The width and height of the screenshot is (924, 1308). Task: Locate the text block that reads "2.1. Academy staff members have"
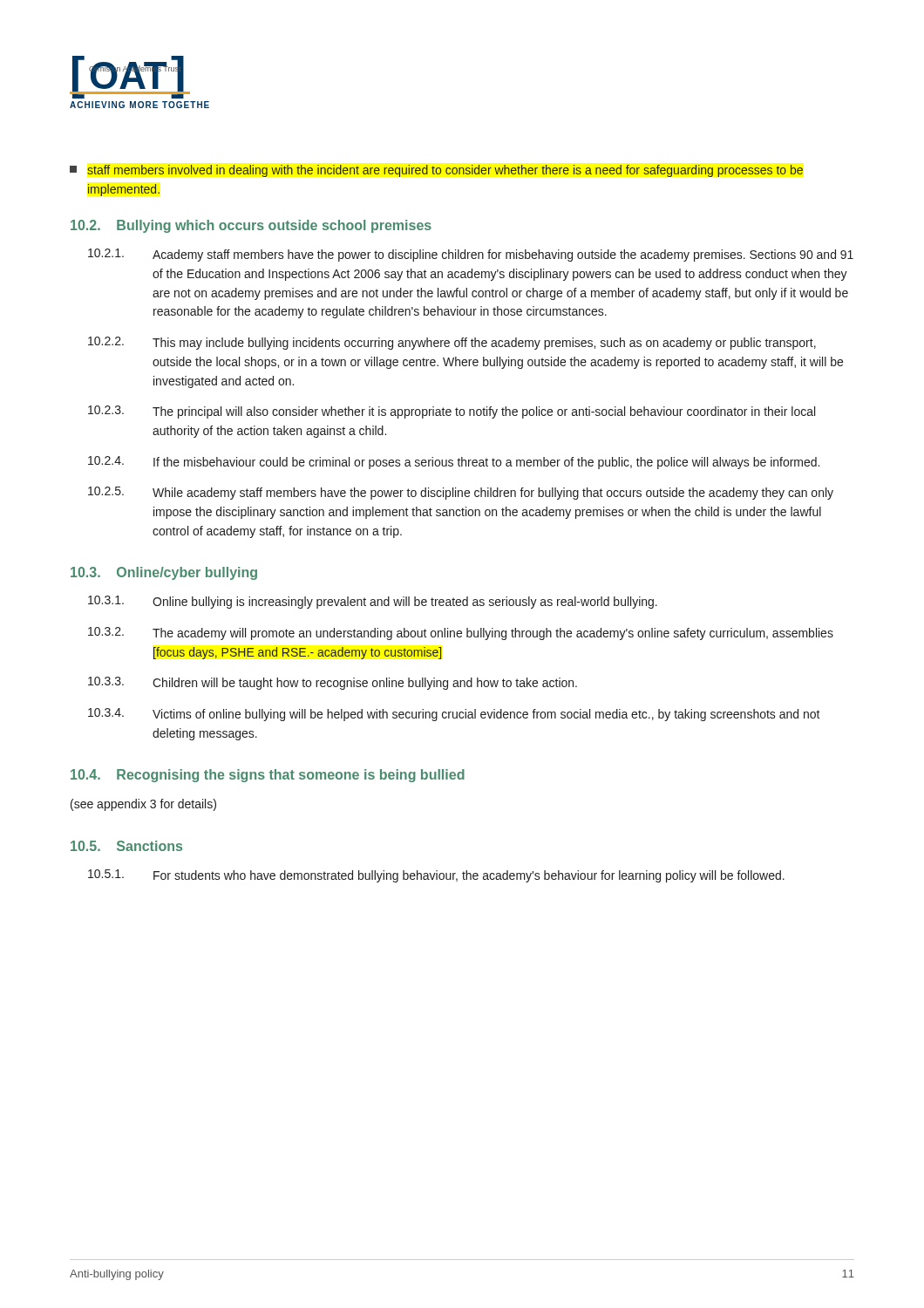471,284
